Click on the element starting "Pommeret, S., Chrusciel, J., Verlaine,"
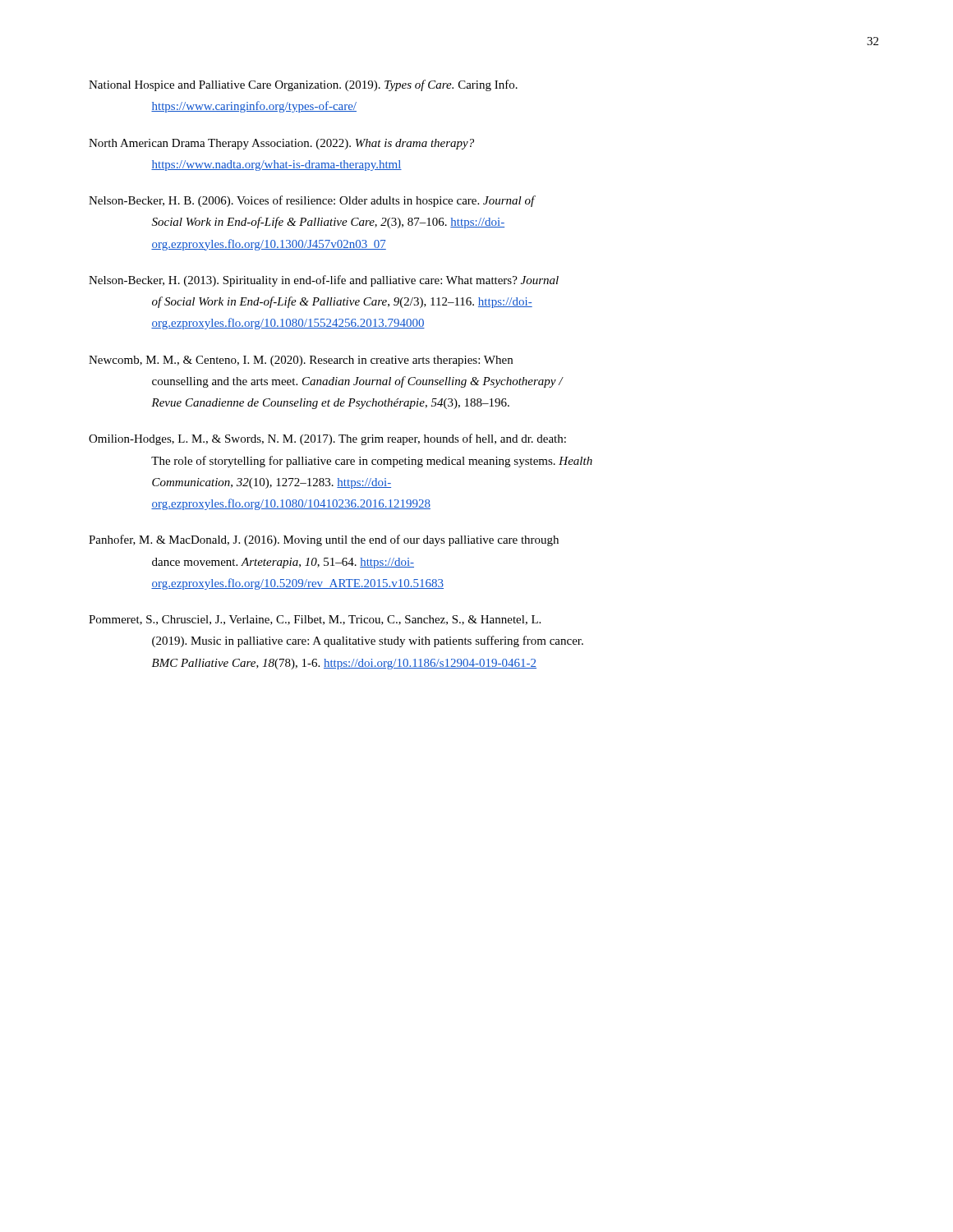 point(336,641)
